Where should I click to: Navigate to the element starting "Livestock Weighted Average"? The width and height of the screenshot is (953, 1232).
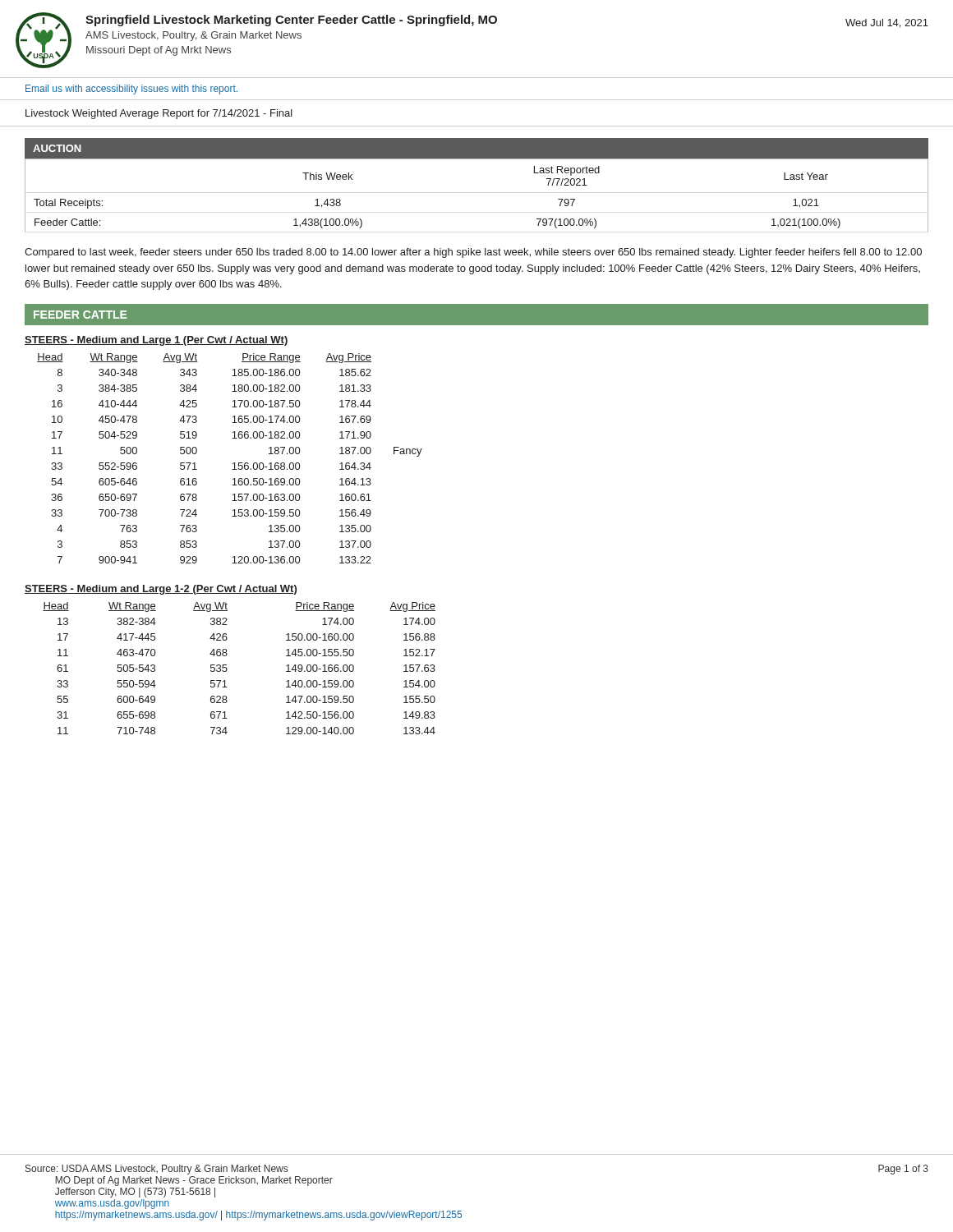(159, 113)
